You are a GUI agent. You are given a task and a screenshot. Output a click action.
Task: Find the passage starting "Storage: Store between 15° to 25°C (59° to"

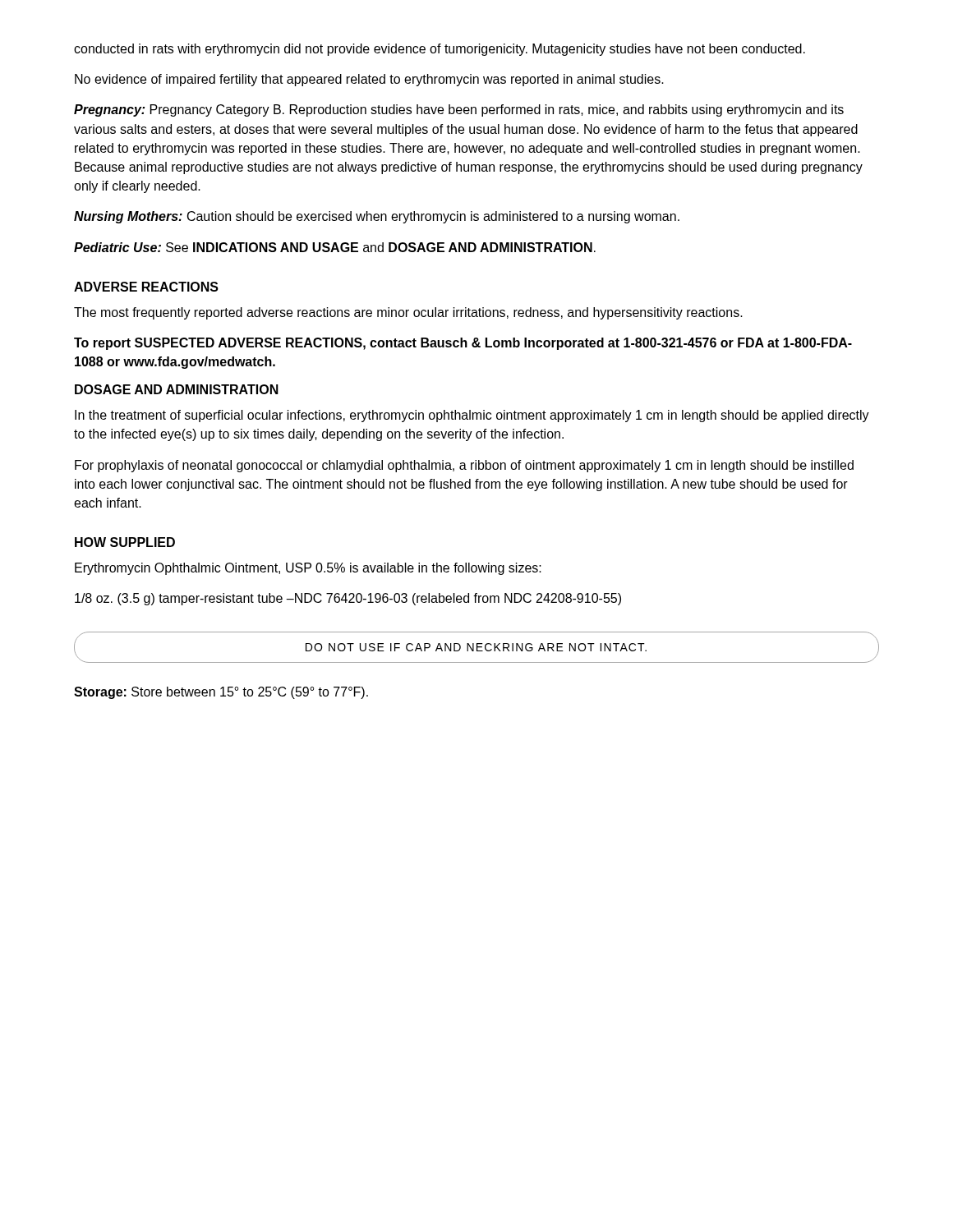pos(221,693)
